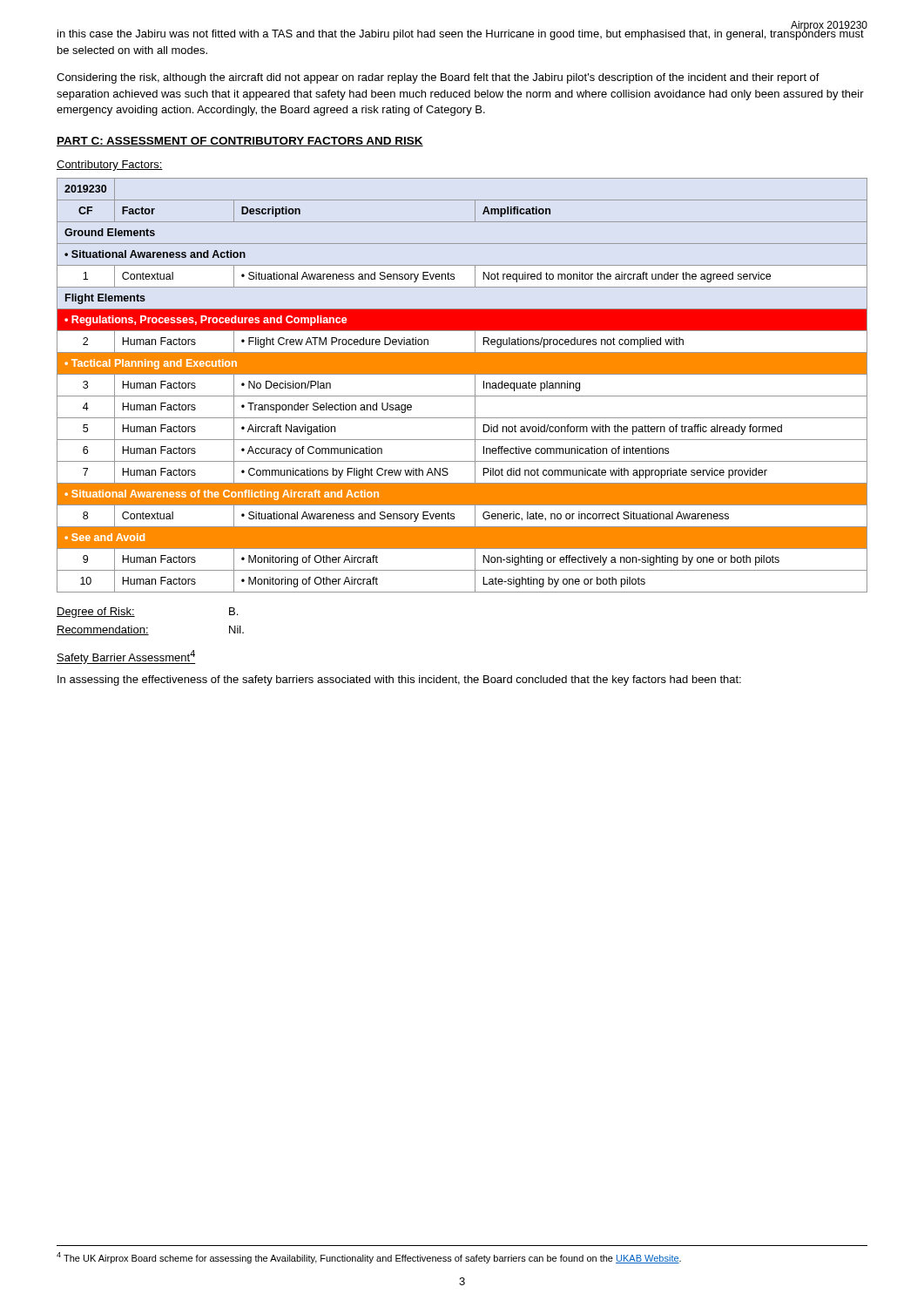924x1307 pixels.
Task: Click on the passage starting "in this case the Jabiru was not fitted"
Action: point(460,42)
